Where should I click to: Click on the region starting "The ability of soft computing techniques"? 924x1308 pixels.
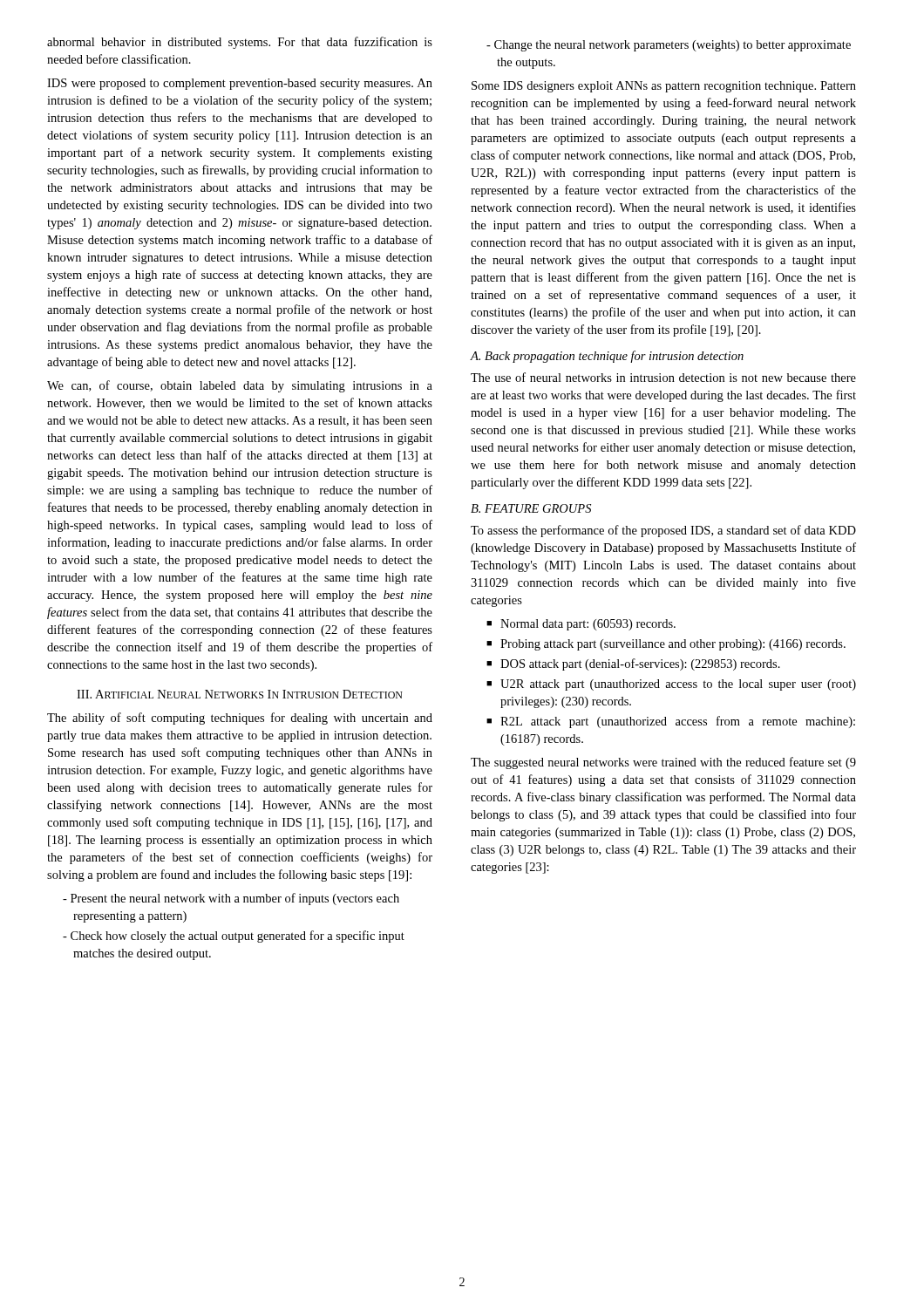pos(240,796)
